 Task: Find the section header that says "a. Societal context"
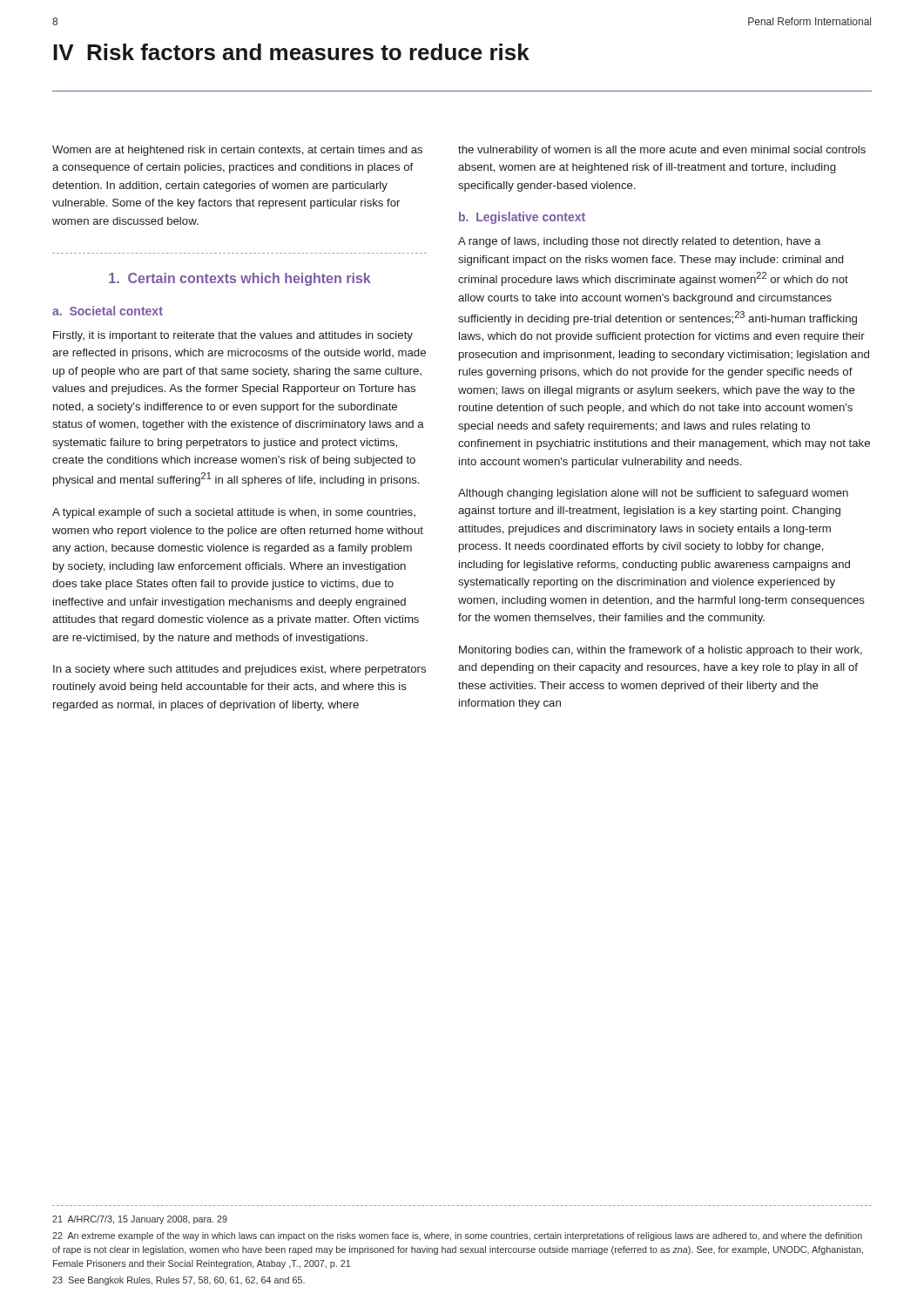[108, 311]
